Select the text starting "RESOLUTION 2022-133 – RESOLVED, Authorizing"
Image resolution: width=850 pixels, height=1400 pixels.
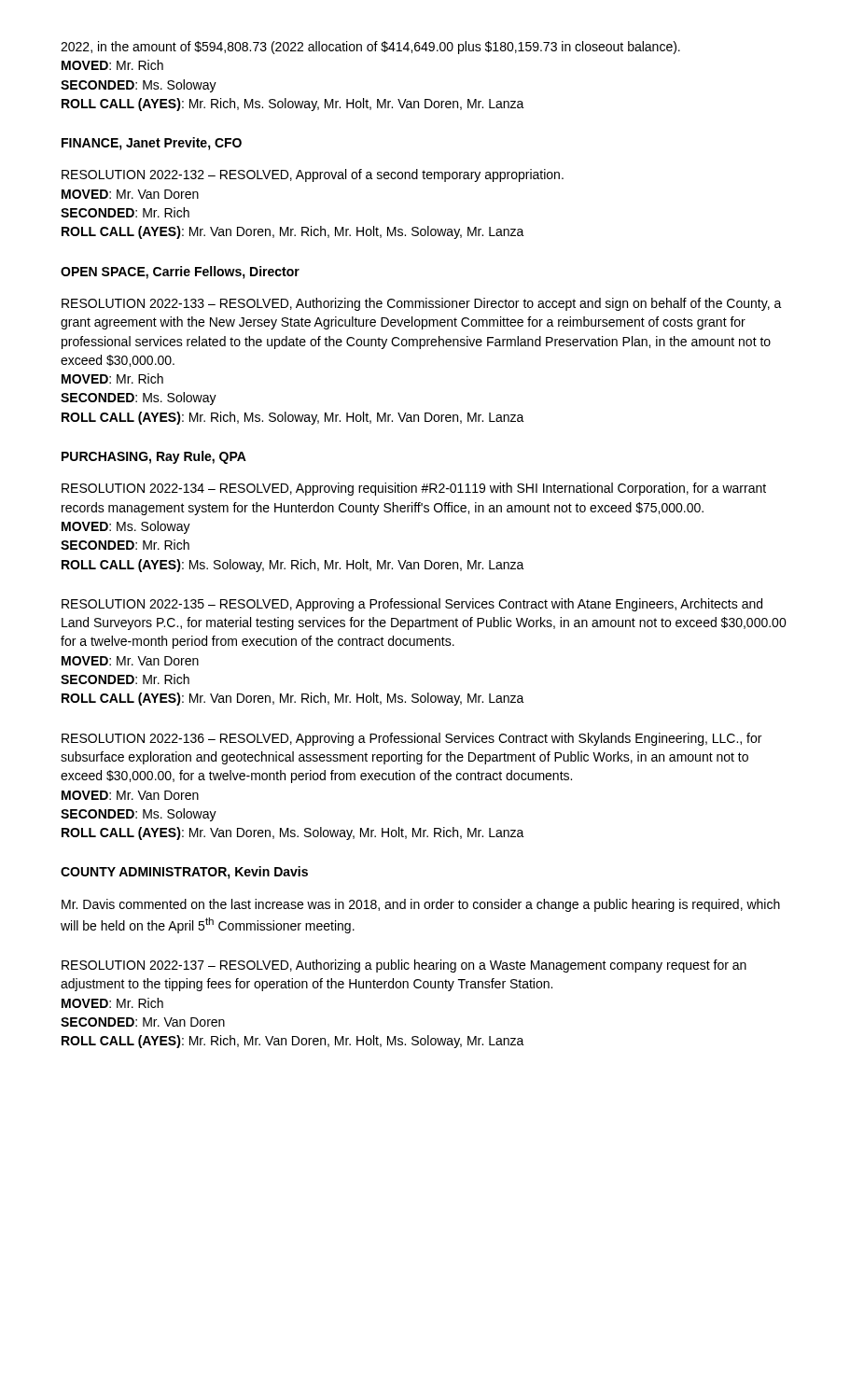click(x=421, y=360)
